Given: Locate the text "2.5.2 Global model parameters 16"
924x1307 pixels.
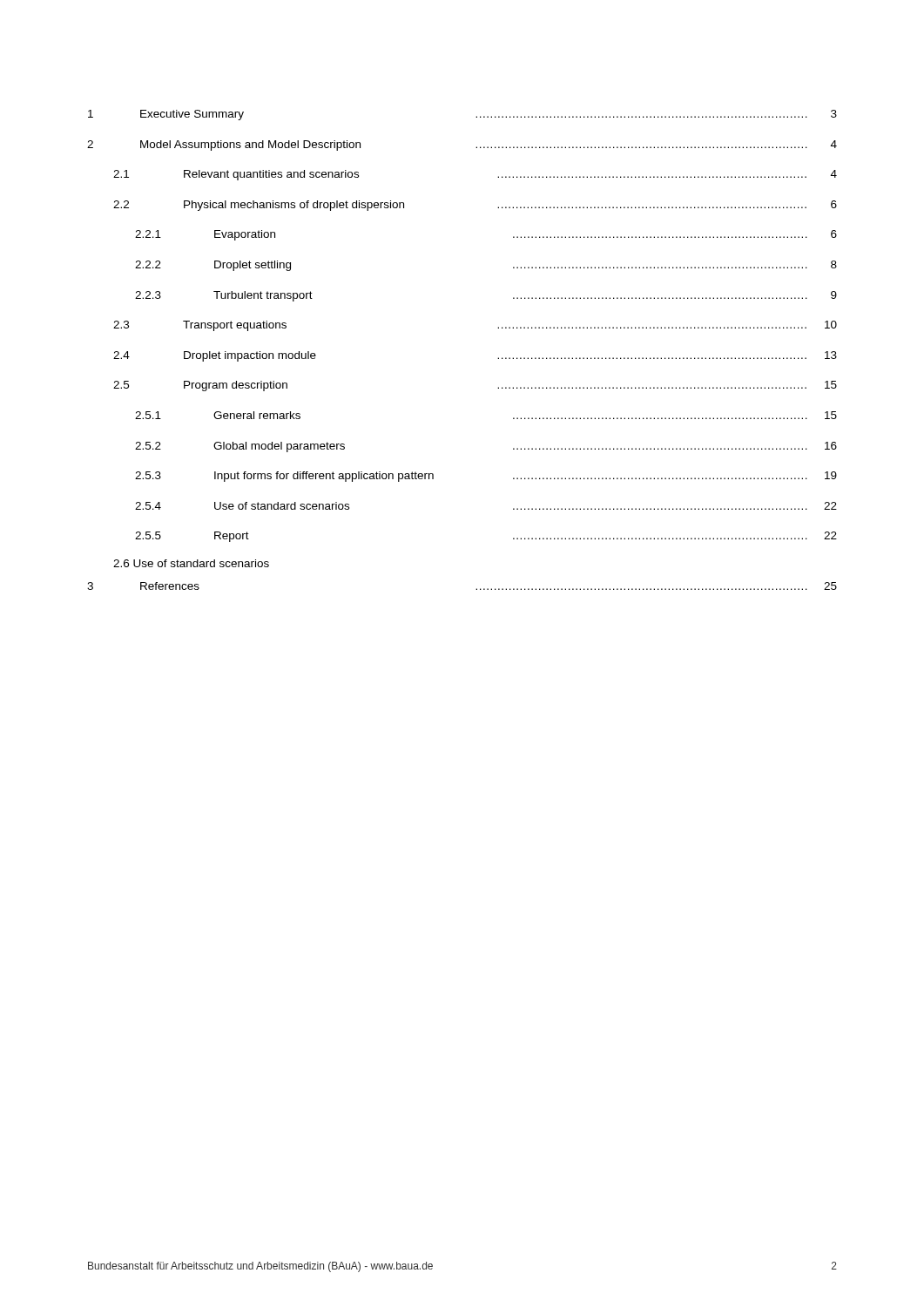Looking at the screenshot, I should tap(147, 446).
